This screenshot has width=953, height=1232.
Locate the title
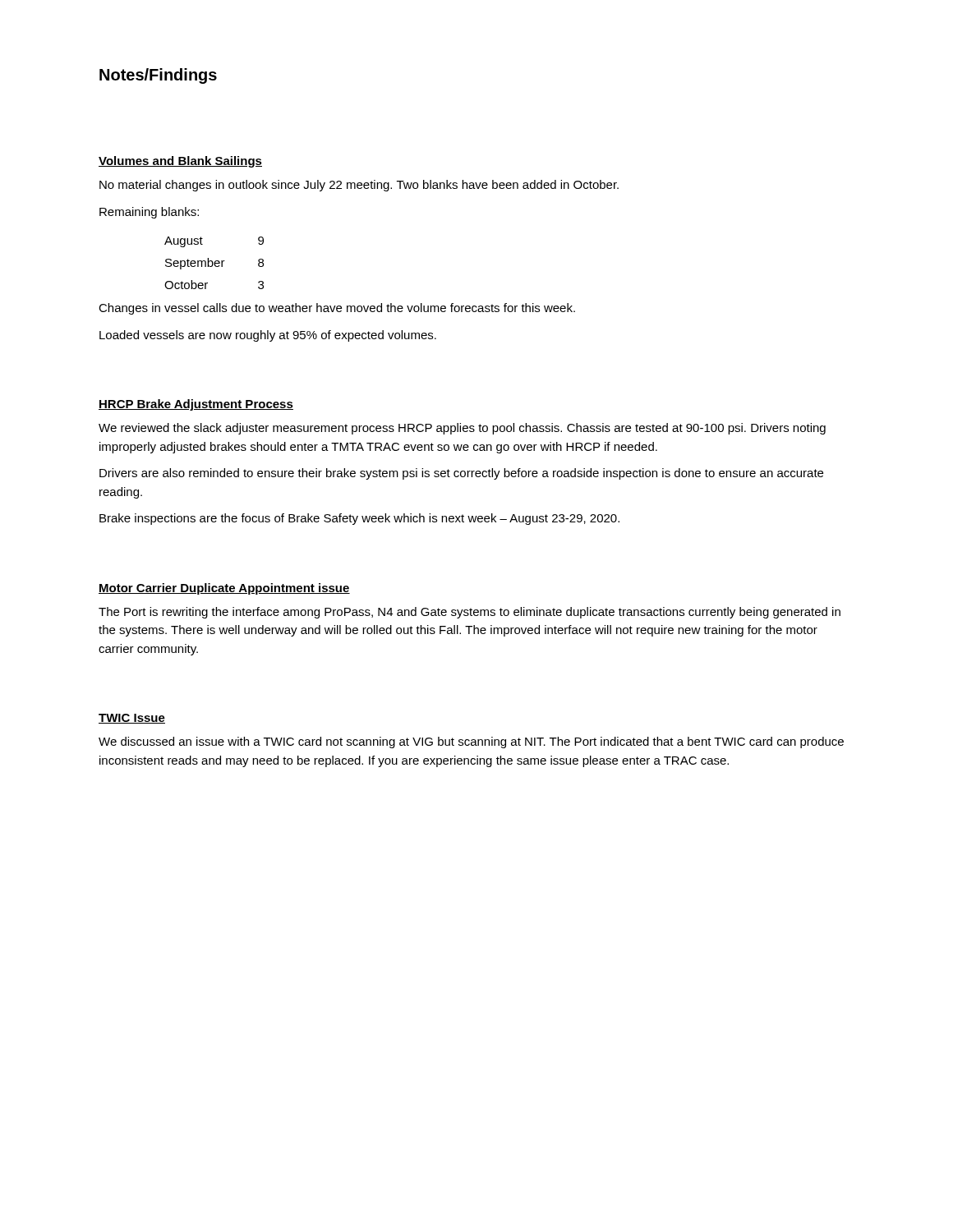158,75
